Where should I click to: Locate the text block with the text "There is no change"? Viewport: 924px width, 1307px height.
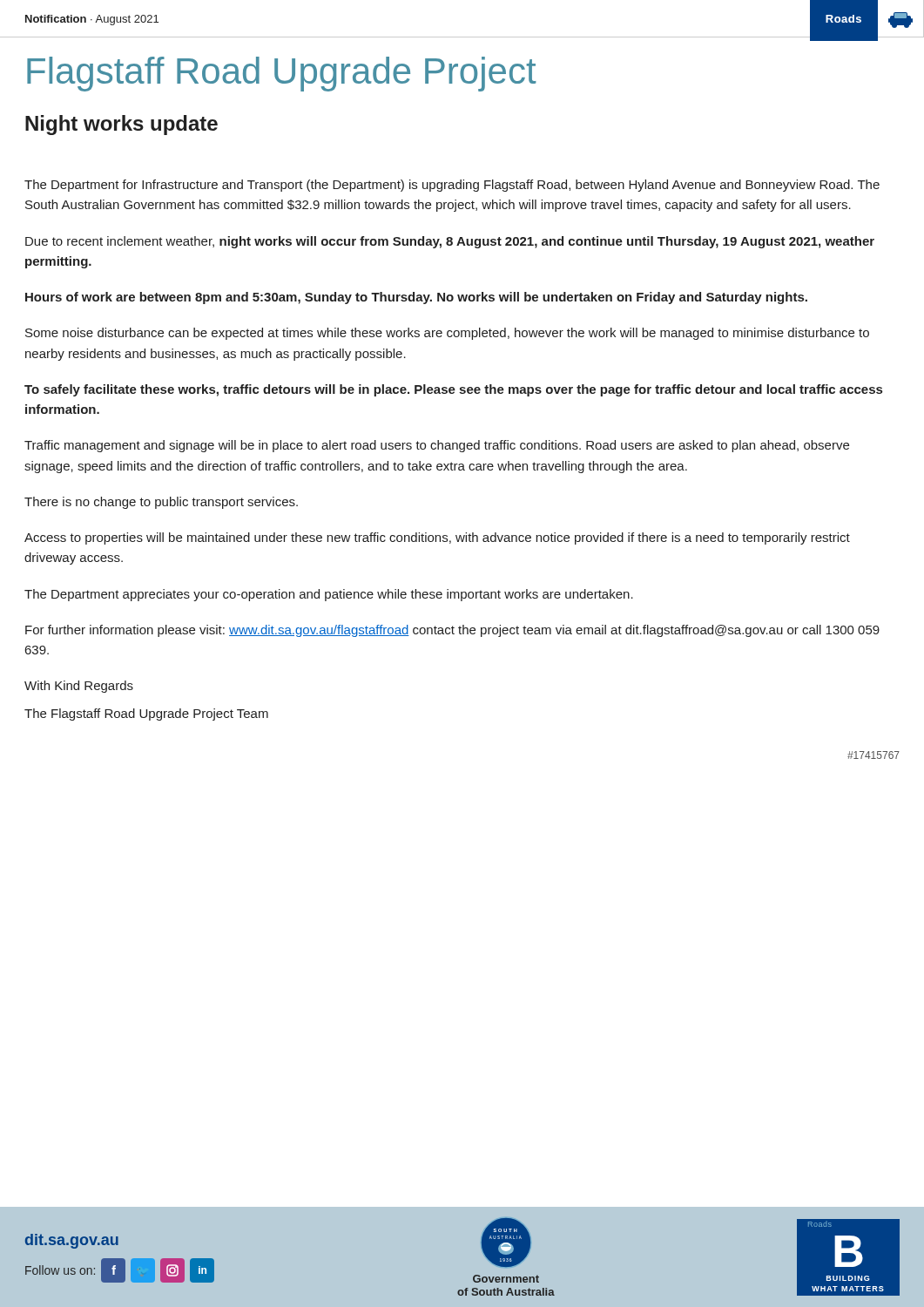162,501
